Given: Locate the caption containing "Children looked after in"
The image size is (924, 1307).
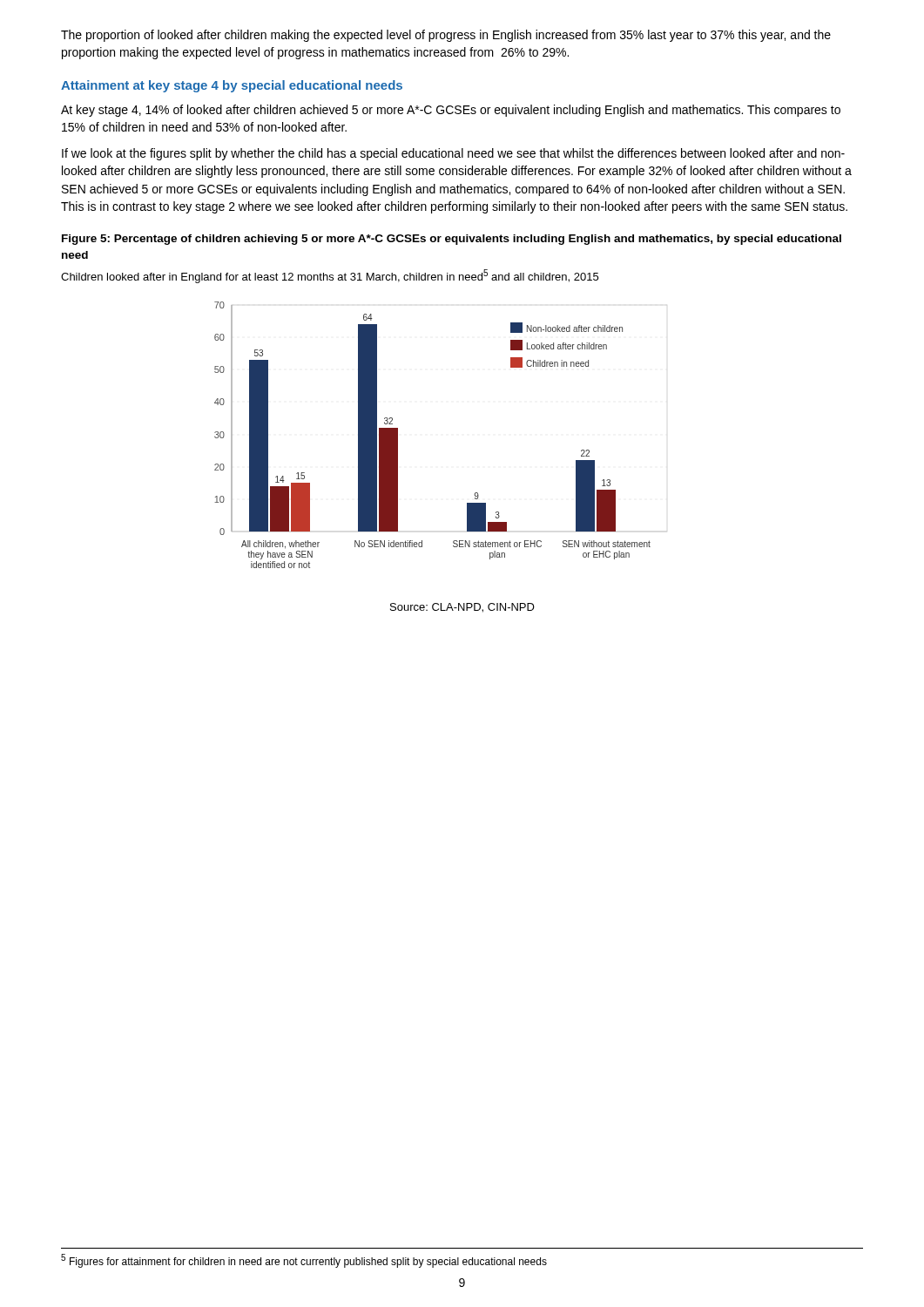Looking at the screenshot, I should [330, 276].
